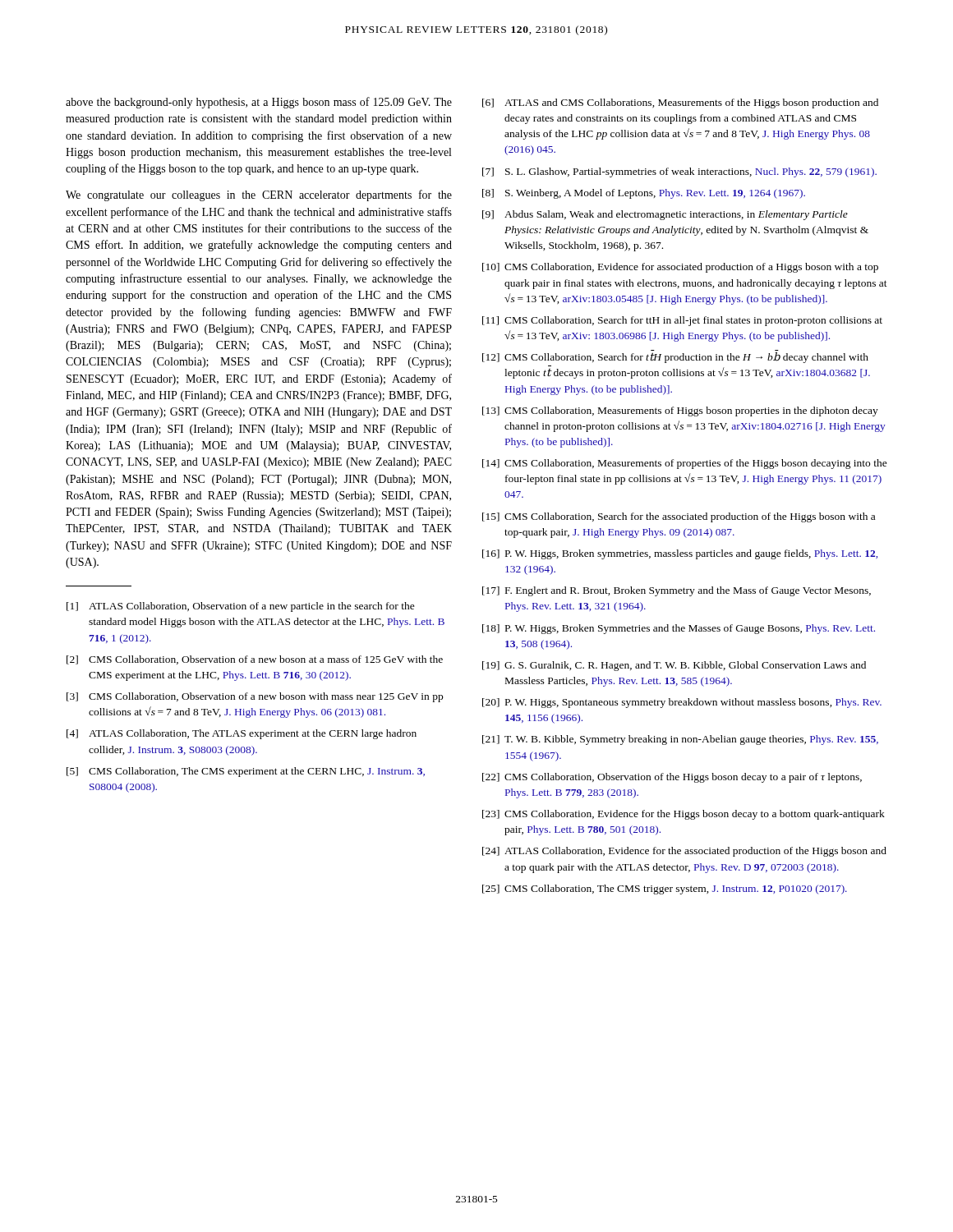Point to the region starting "[4] ATLAS Collaboration, The ATLAS experiment at"
The width and height of the screenshot is (953, 1232).
259,741
